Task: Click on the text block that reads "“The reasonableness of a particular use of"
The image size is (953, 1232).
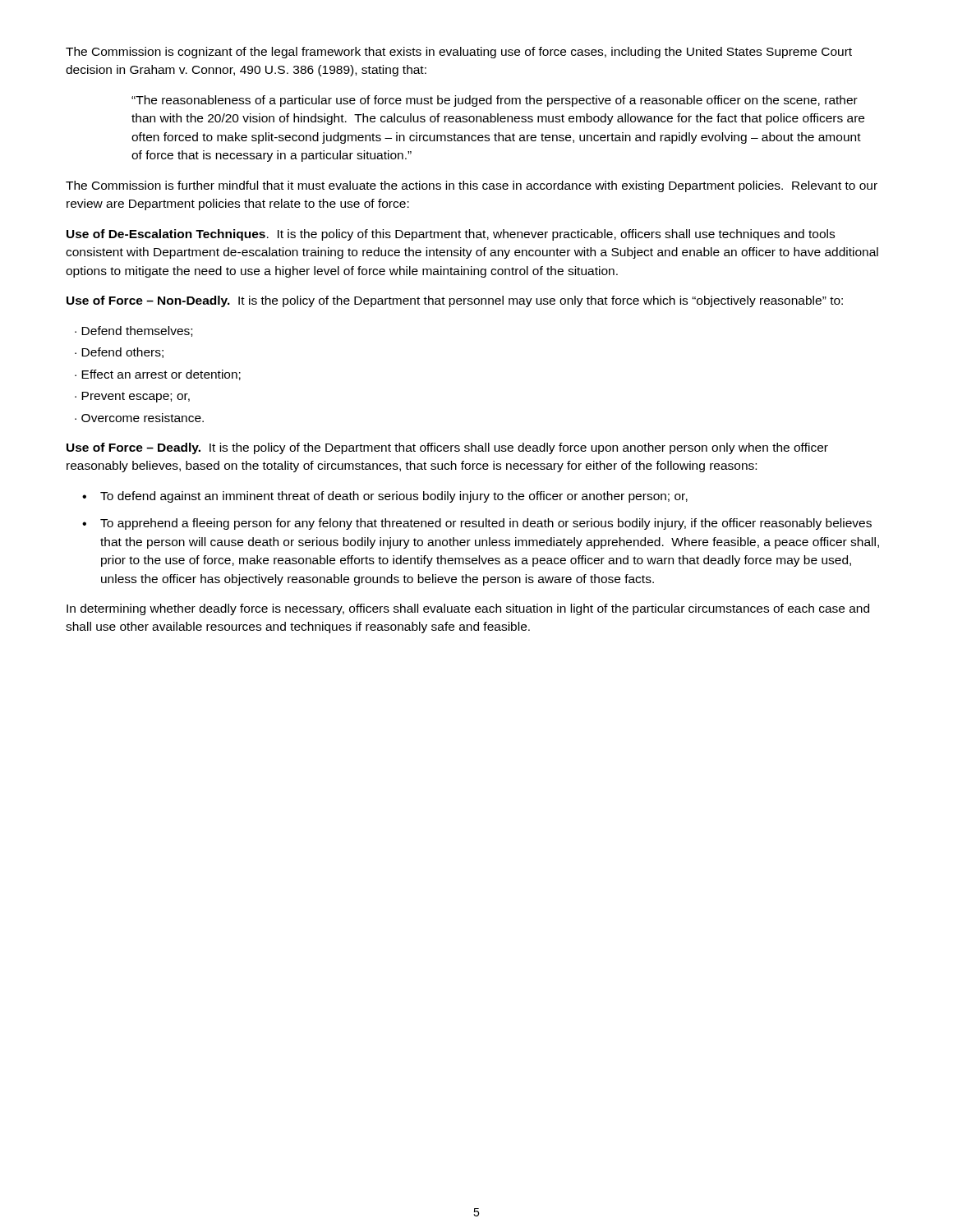Action: click(498, 127)
